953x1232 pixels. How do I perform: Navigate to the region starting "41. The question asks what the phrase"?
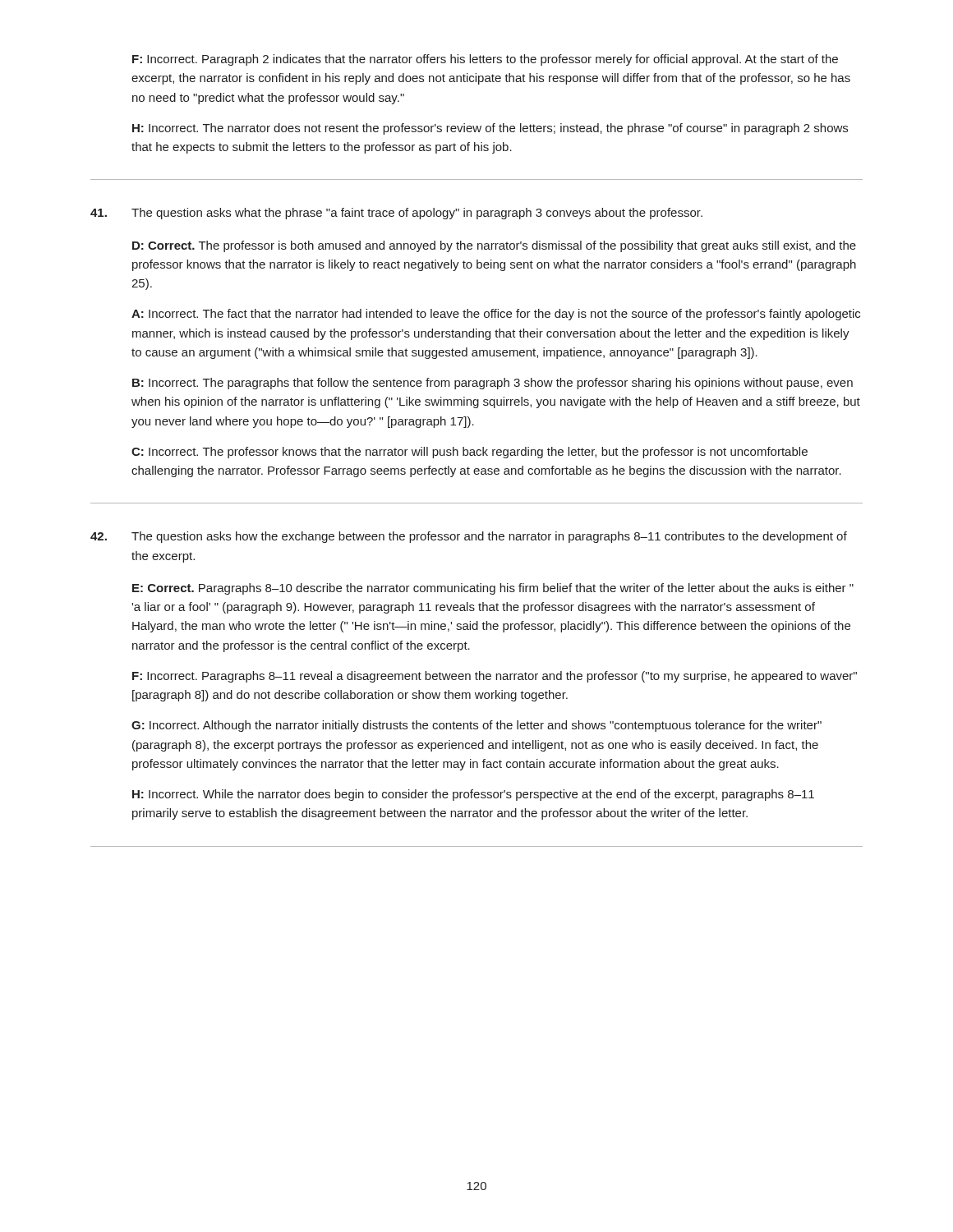[397, 213]
